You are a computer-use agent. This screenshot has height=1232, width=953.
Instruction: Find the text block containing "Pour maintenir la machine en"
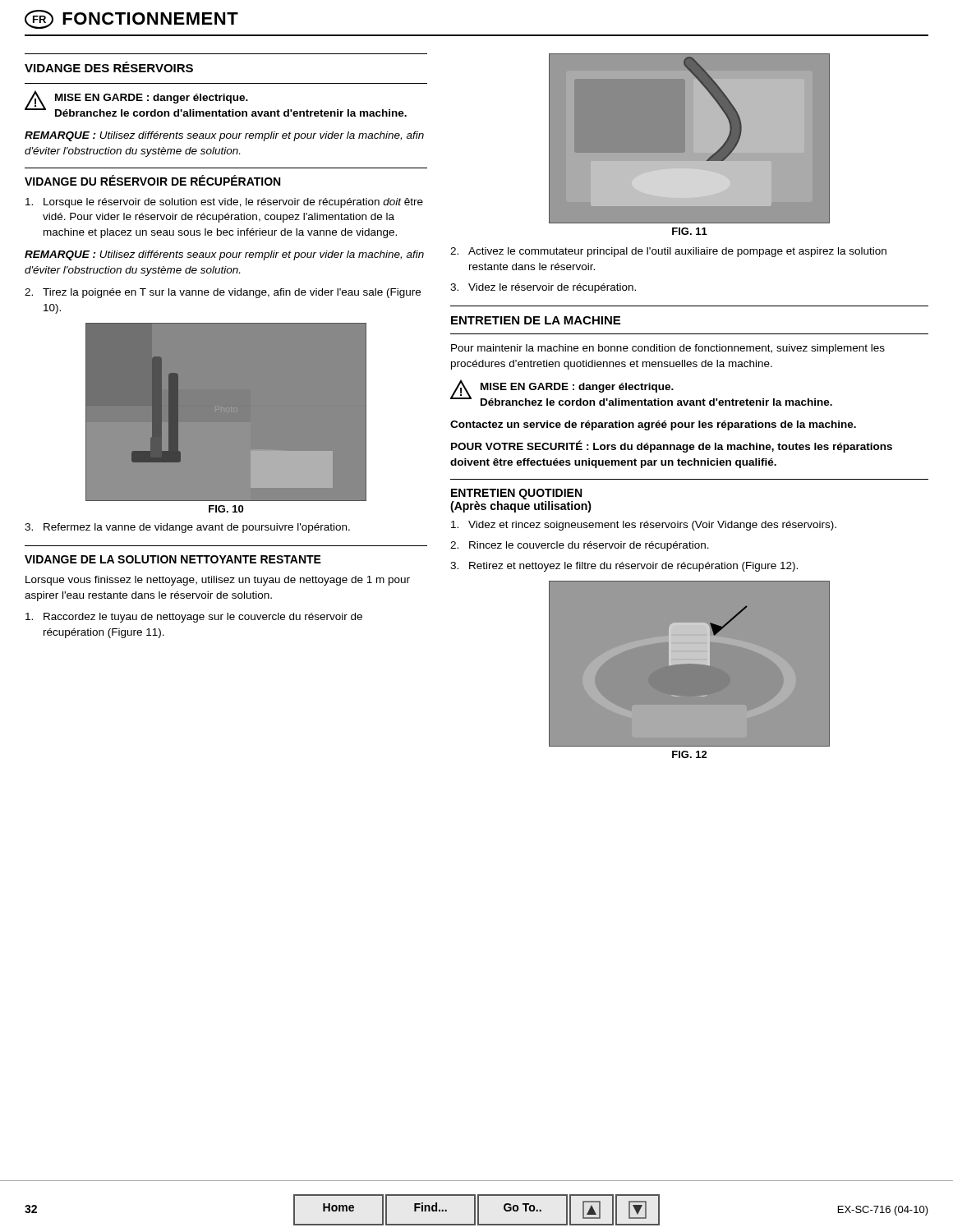[668, 355]
